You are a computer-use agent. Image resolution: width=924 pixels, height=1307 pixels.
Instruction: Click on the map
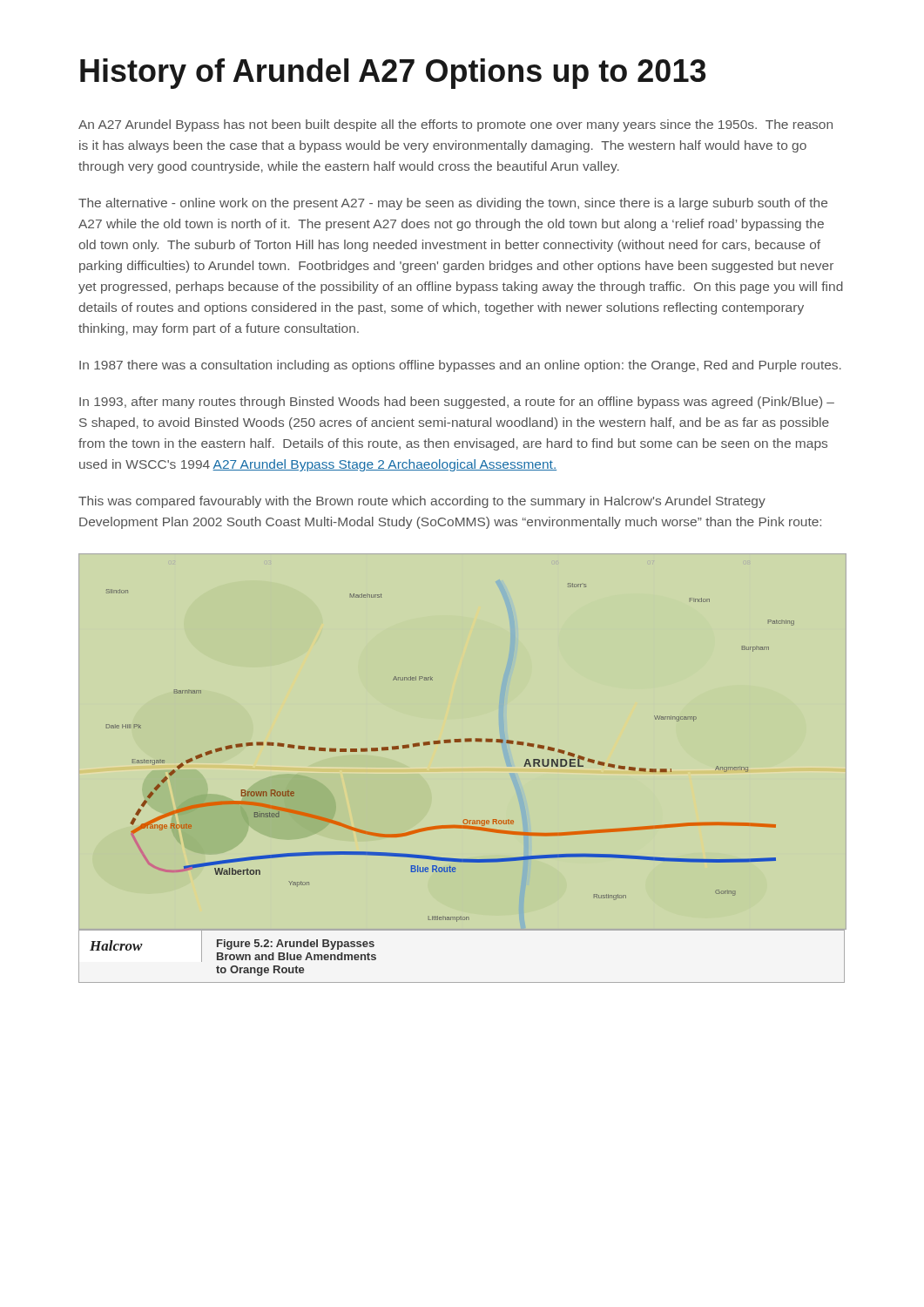[x=462, y=768]
